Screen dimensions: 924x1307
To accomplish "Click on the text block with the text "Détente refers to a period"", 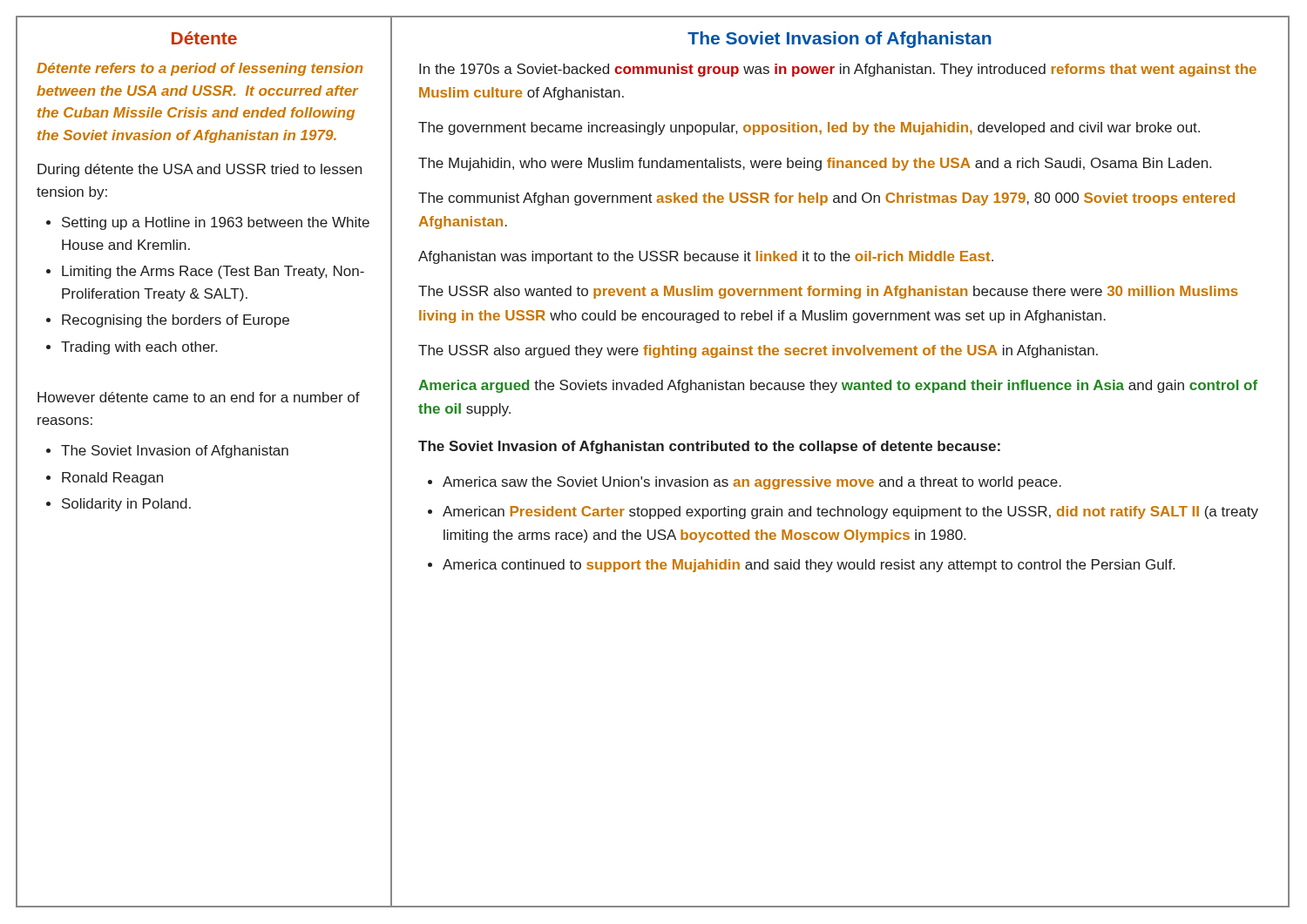I will click(x=200, y=102).
